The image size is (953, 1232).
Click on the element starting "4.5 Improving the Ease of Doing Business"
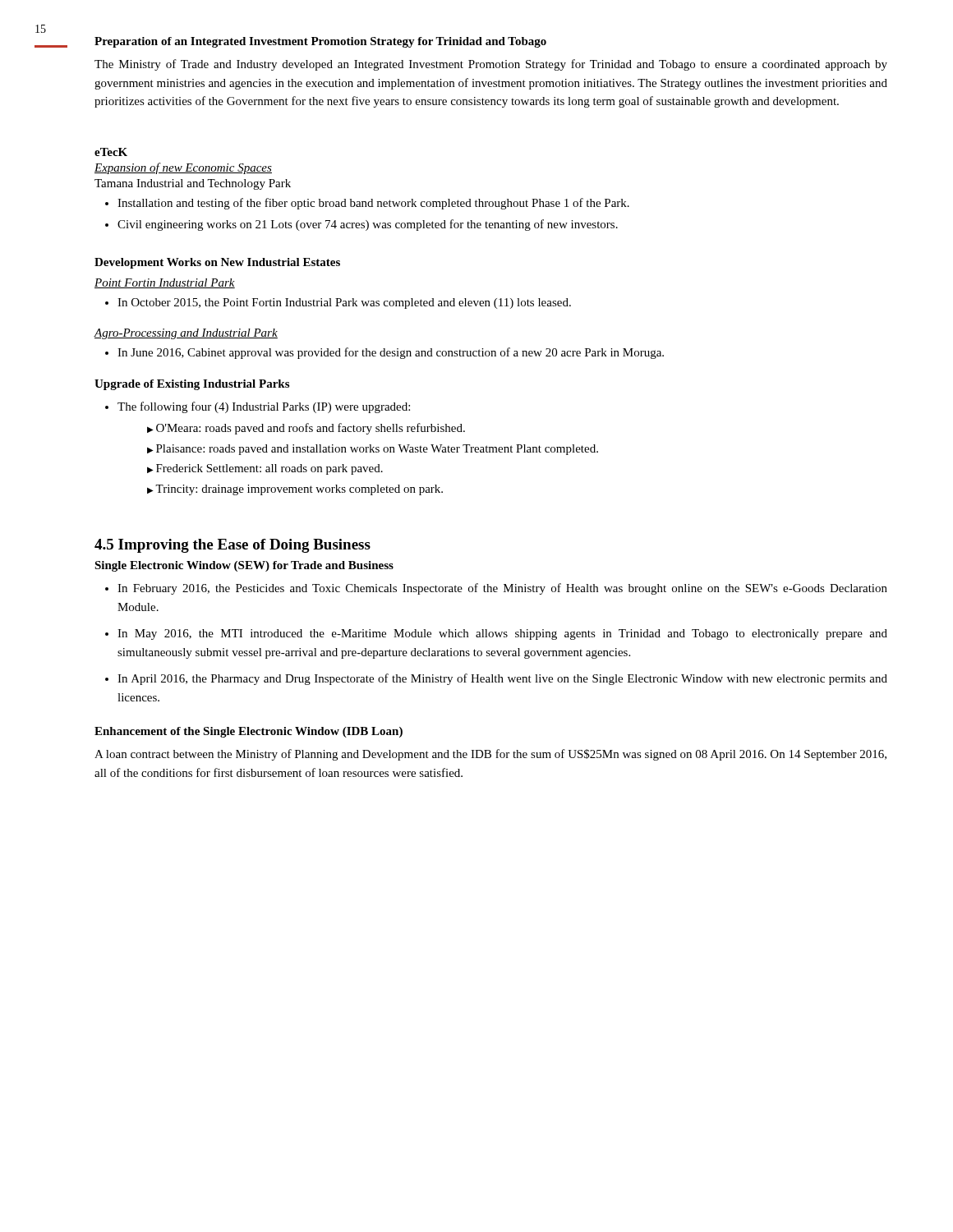pos(232,544)
